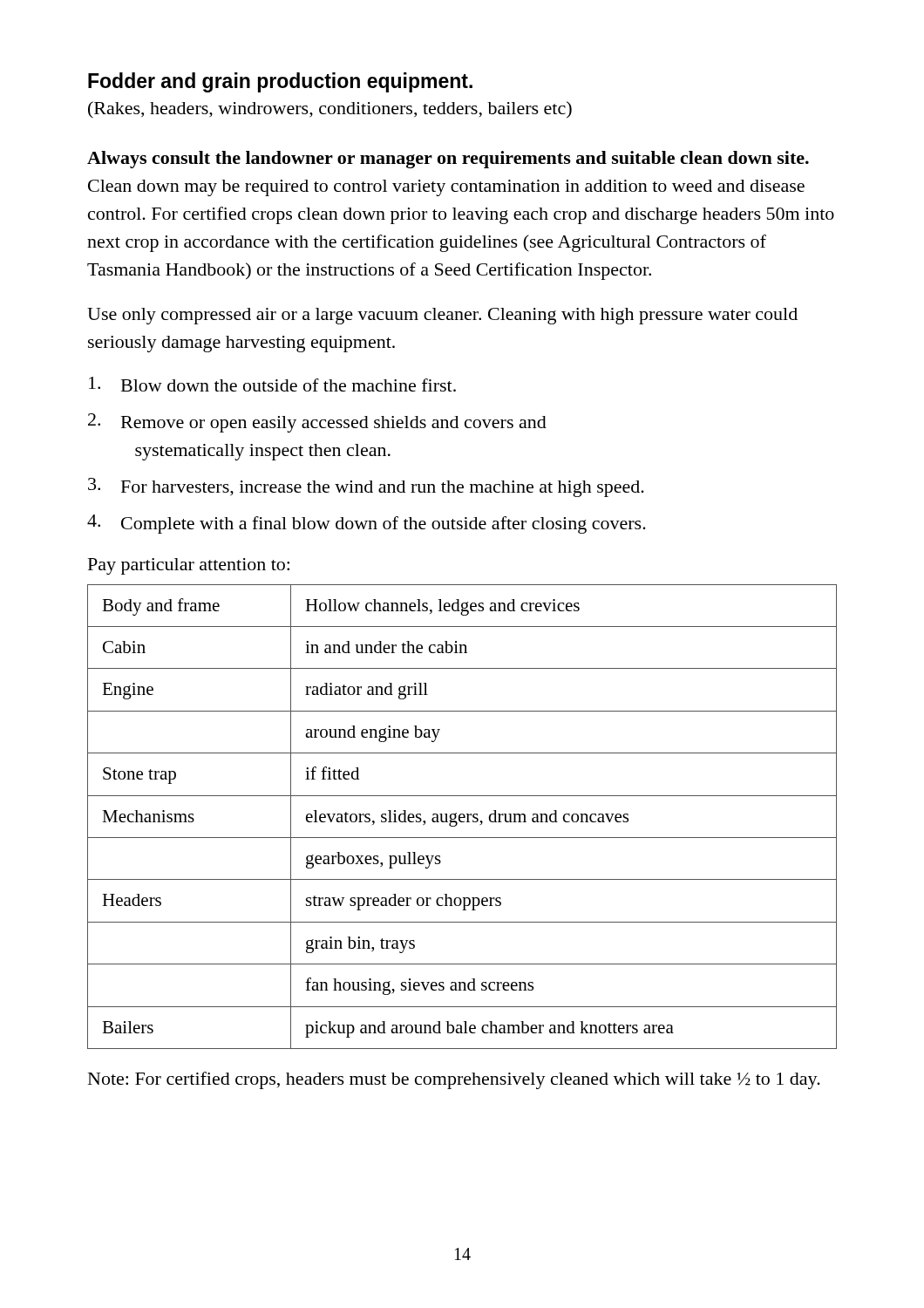Select the block starting "Use only compressed air or"
Viewport: 924px width, 1308px height.
pos(442,328)
